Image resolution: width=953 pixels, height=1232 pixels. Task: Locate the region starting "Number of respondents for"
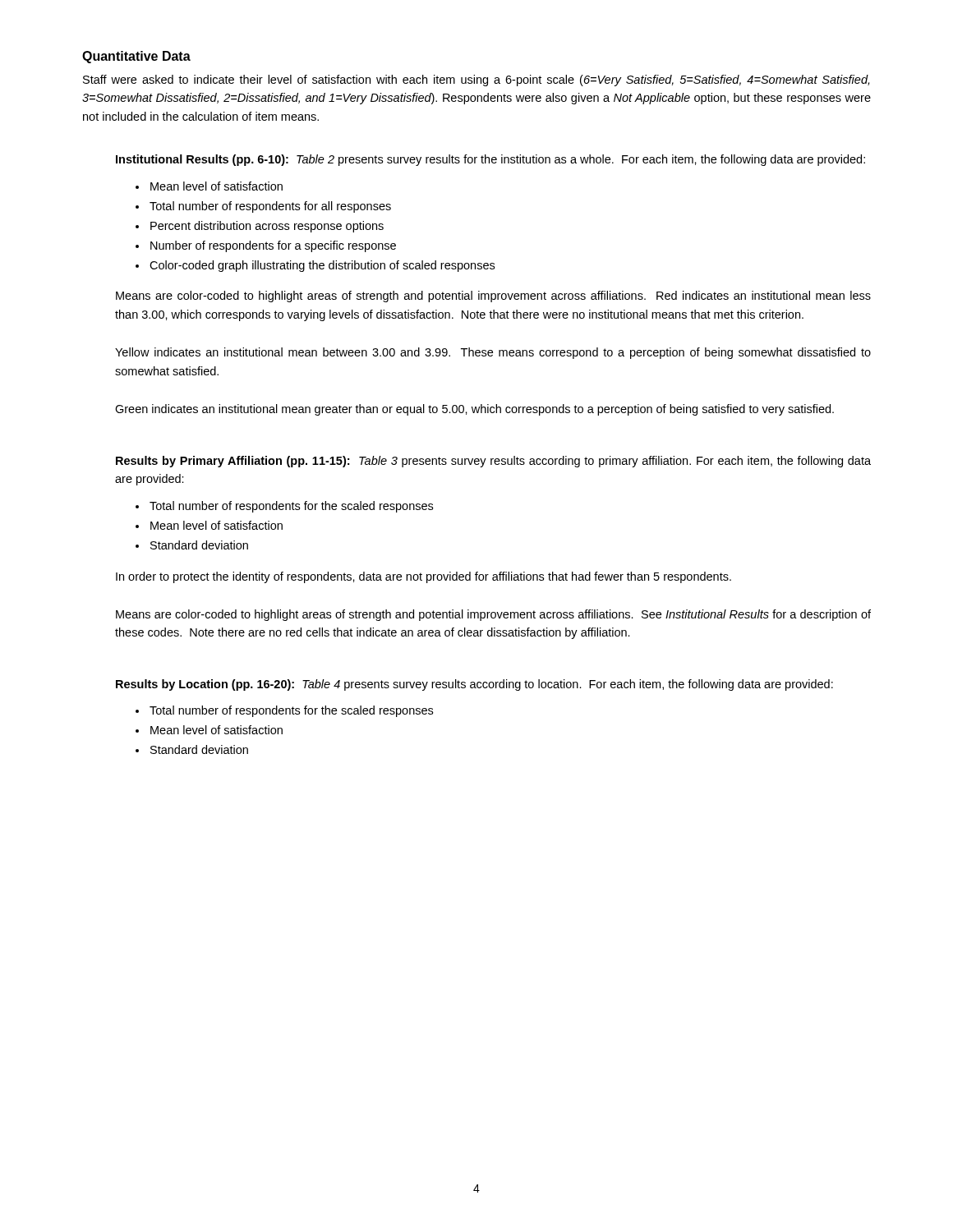[273, 245]
